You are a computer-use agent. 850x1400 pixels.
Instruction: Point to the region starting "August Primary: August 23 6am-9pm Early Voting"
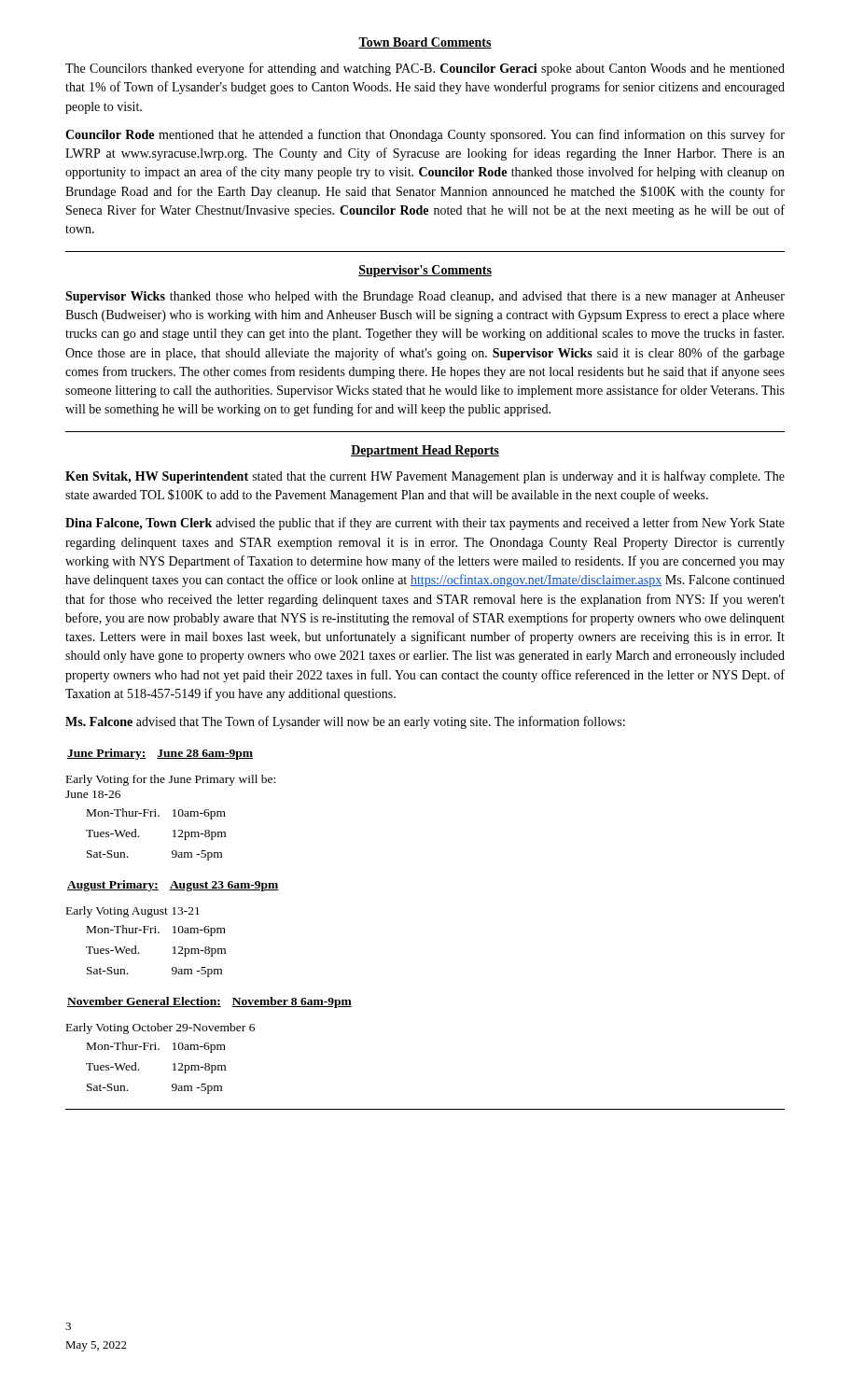(x=177, y=928)
